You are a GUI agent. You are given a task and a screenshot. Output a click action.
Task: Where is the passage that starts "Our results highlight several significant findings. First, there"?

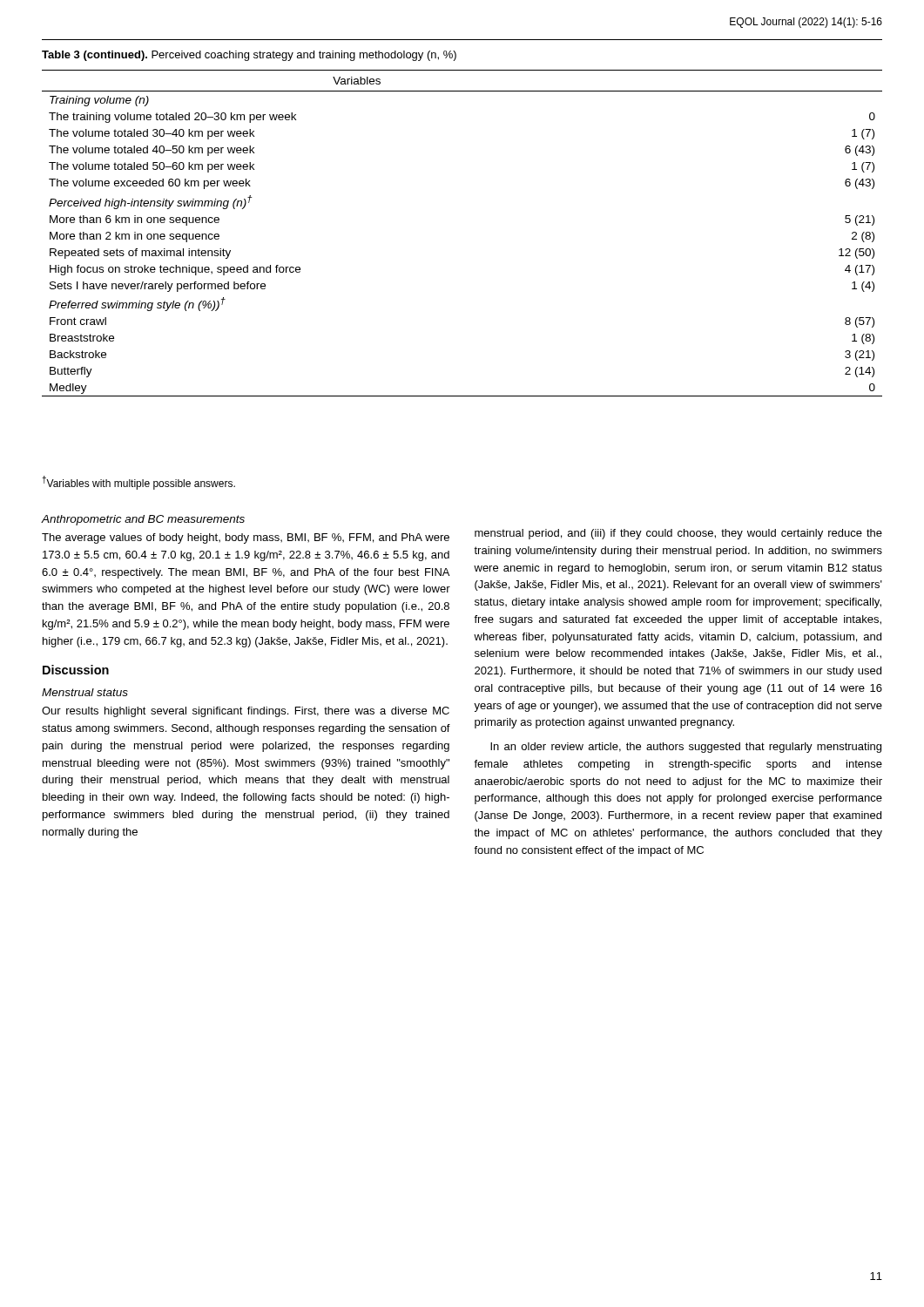click(x=246, y=771)
